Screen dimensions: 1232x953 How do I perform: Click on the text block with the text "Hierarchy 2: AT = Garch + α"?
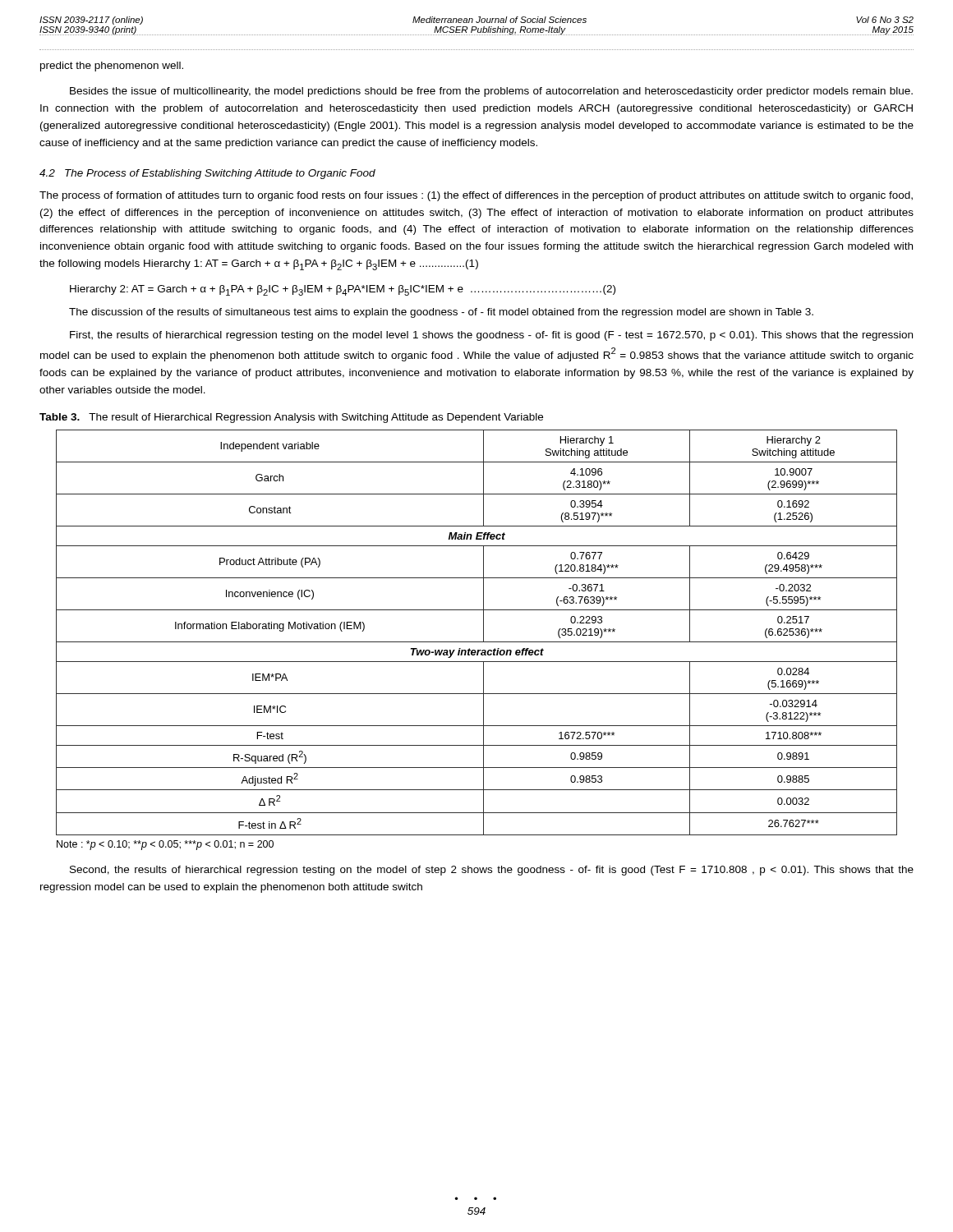click(x=343, y=290)
